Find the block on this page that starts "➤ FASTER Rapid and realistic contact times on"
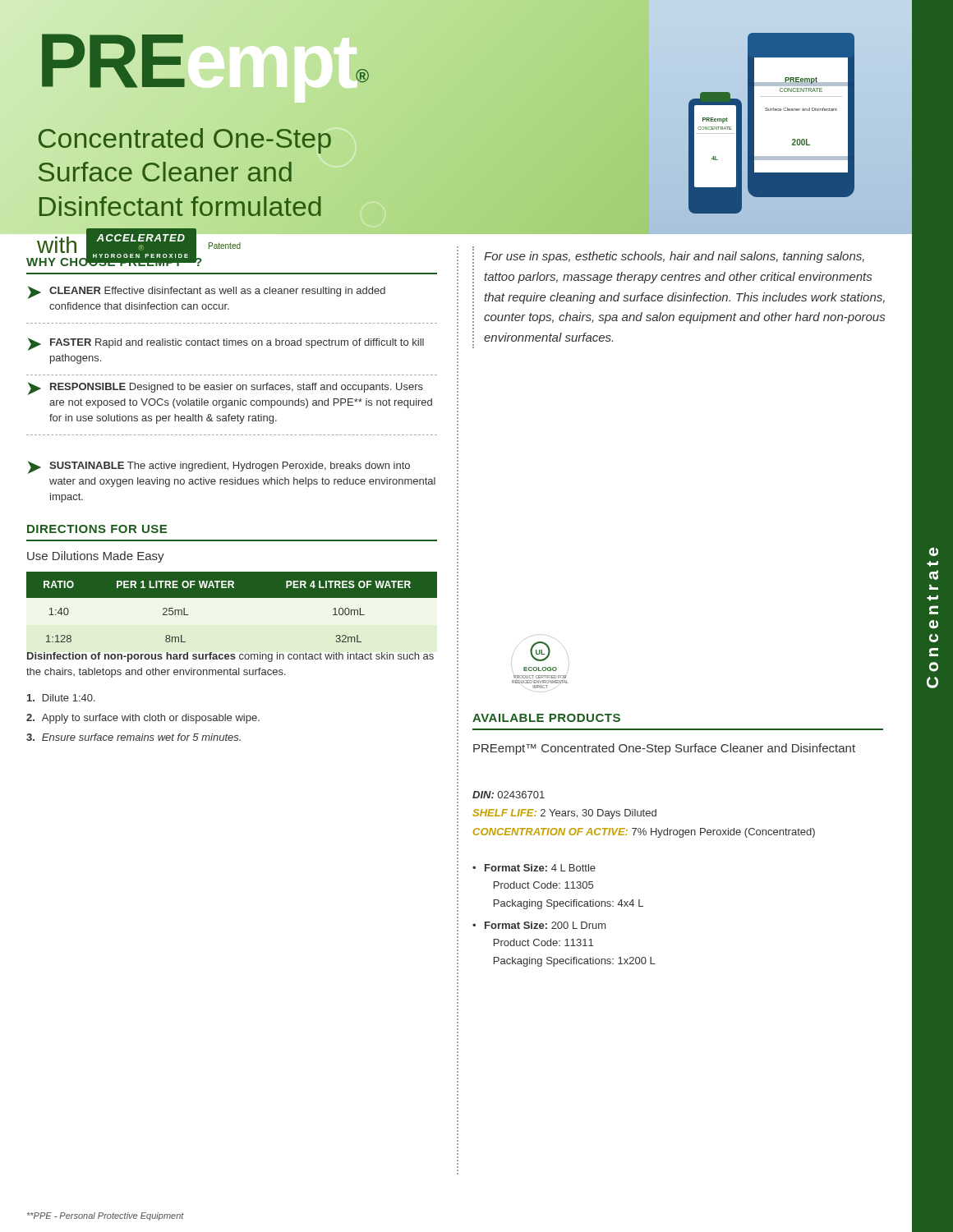Image resolution: width=953 pixels, height=1232 pixels. click(x=232, y=351)
